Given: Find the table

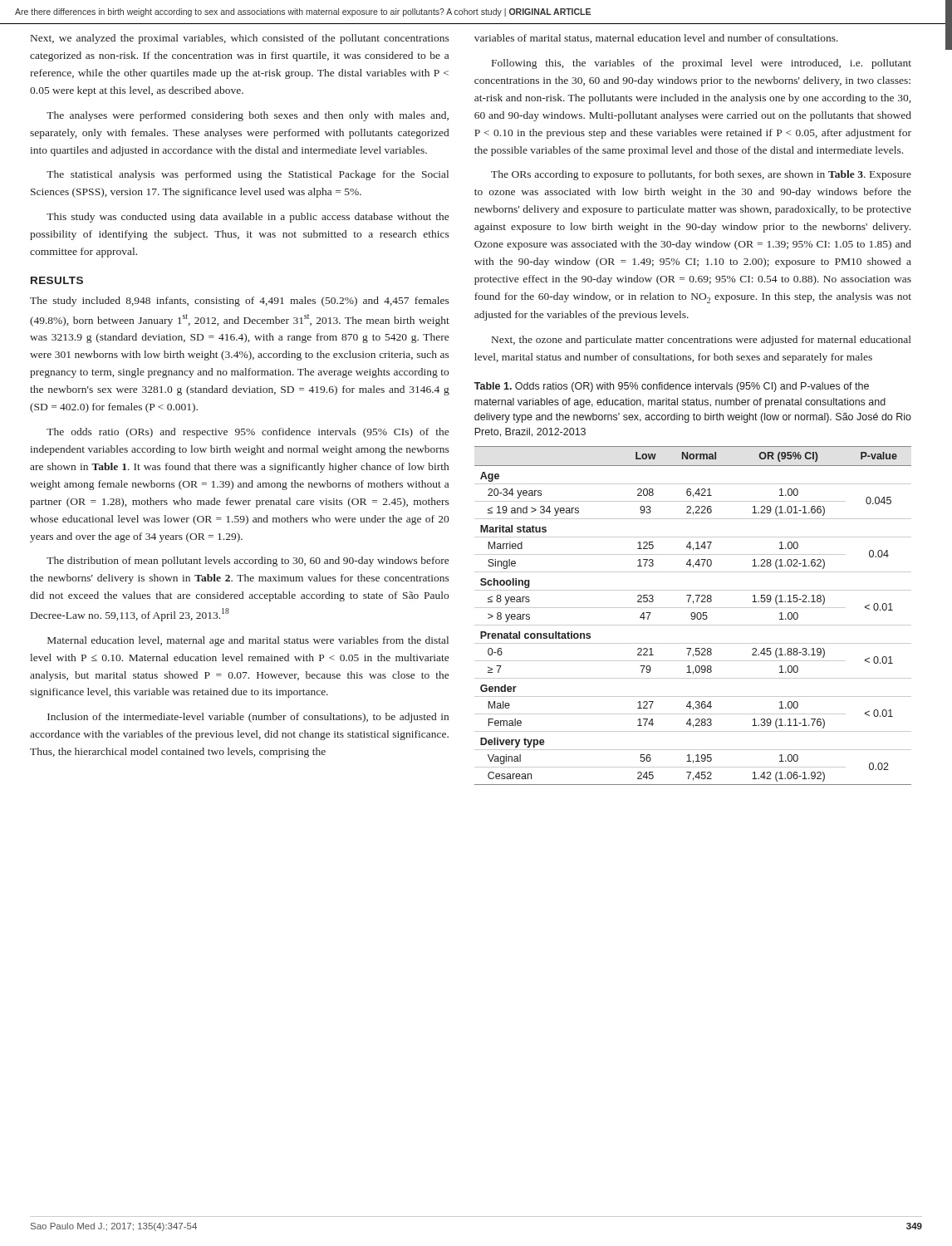Looking at the screenshot, I should coord(693,615).
